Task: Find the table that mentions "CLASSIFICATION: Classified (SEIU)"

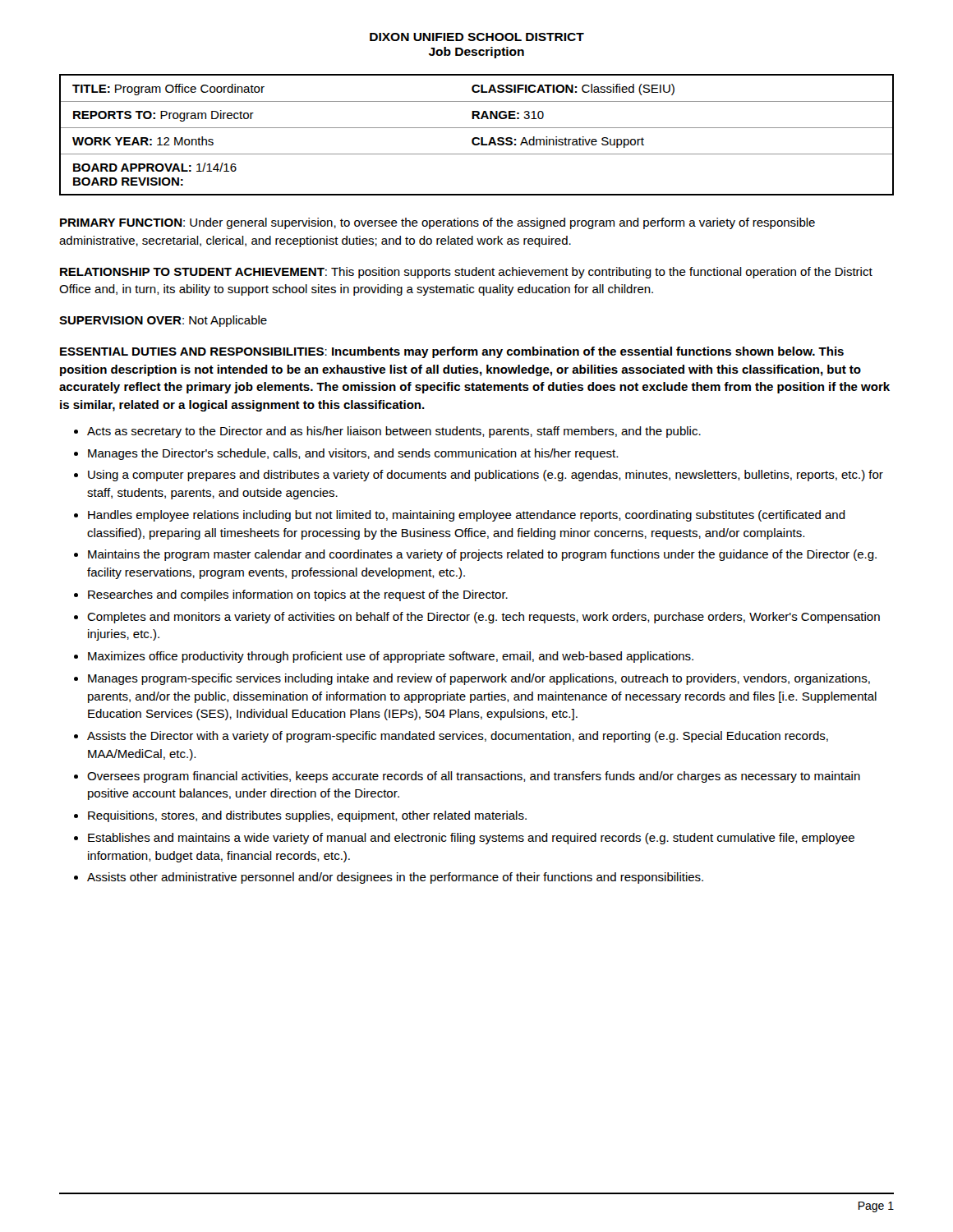Action: [x=476, y=135]
